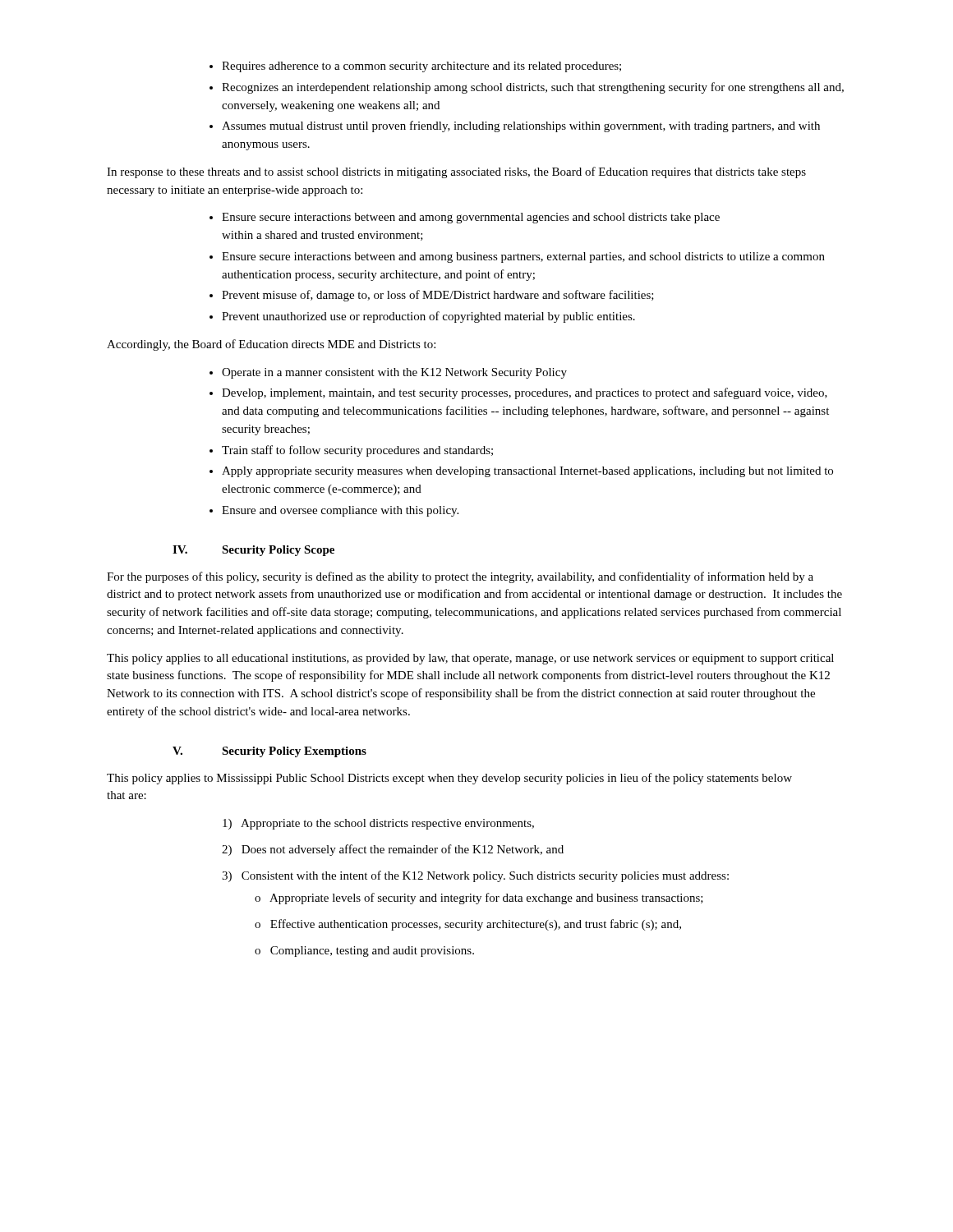
Task: Point to the text starting "For the purposes of this policy, security"
Action: tap(475, 603)
